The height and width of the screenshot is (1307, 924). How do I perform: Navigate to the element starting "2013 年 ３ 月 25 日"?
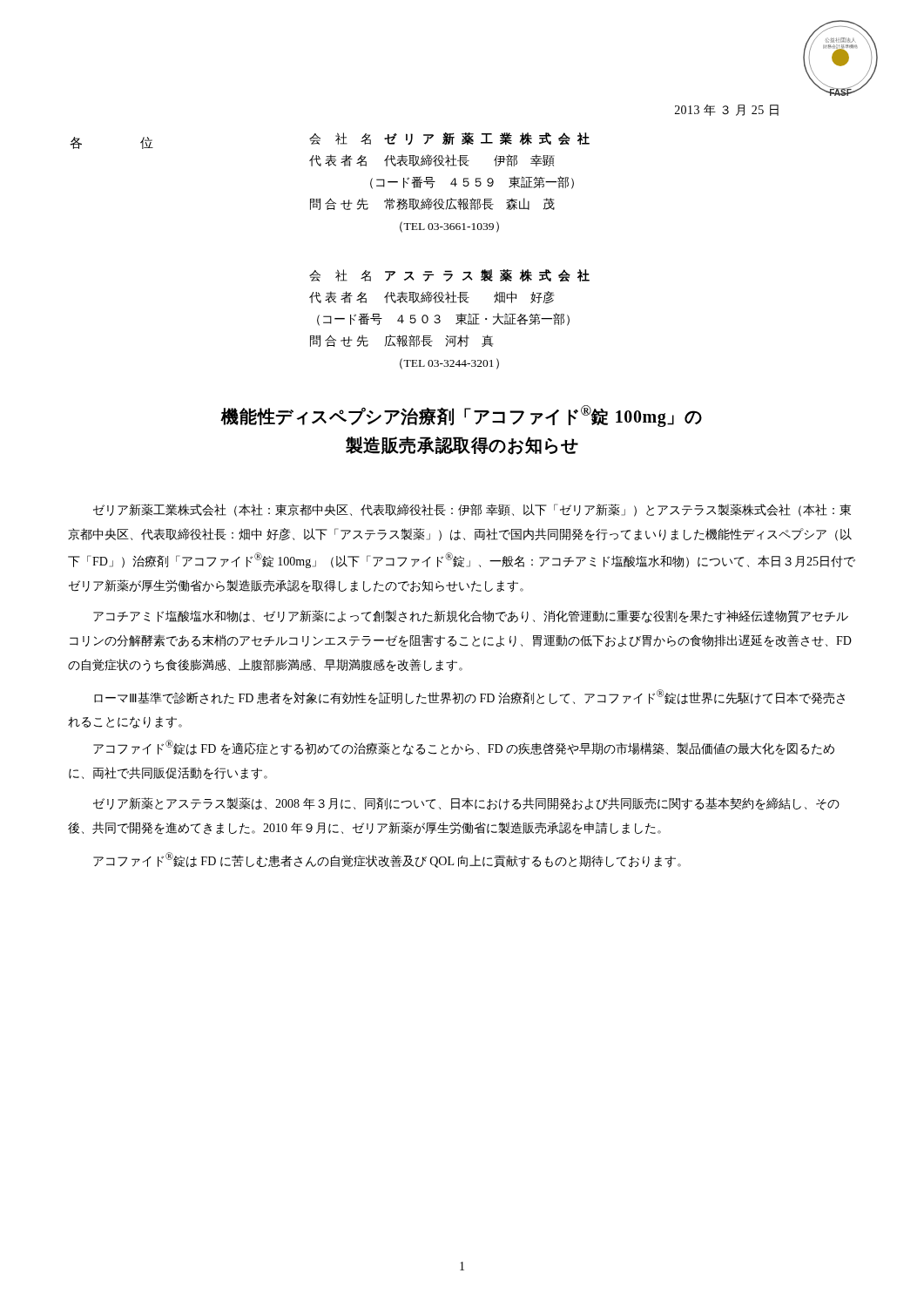[x=727, y=110]
